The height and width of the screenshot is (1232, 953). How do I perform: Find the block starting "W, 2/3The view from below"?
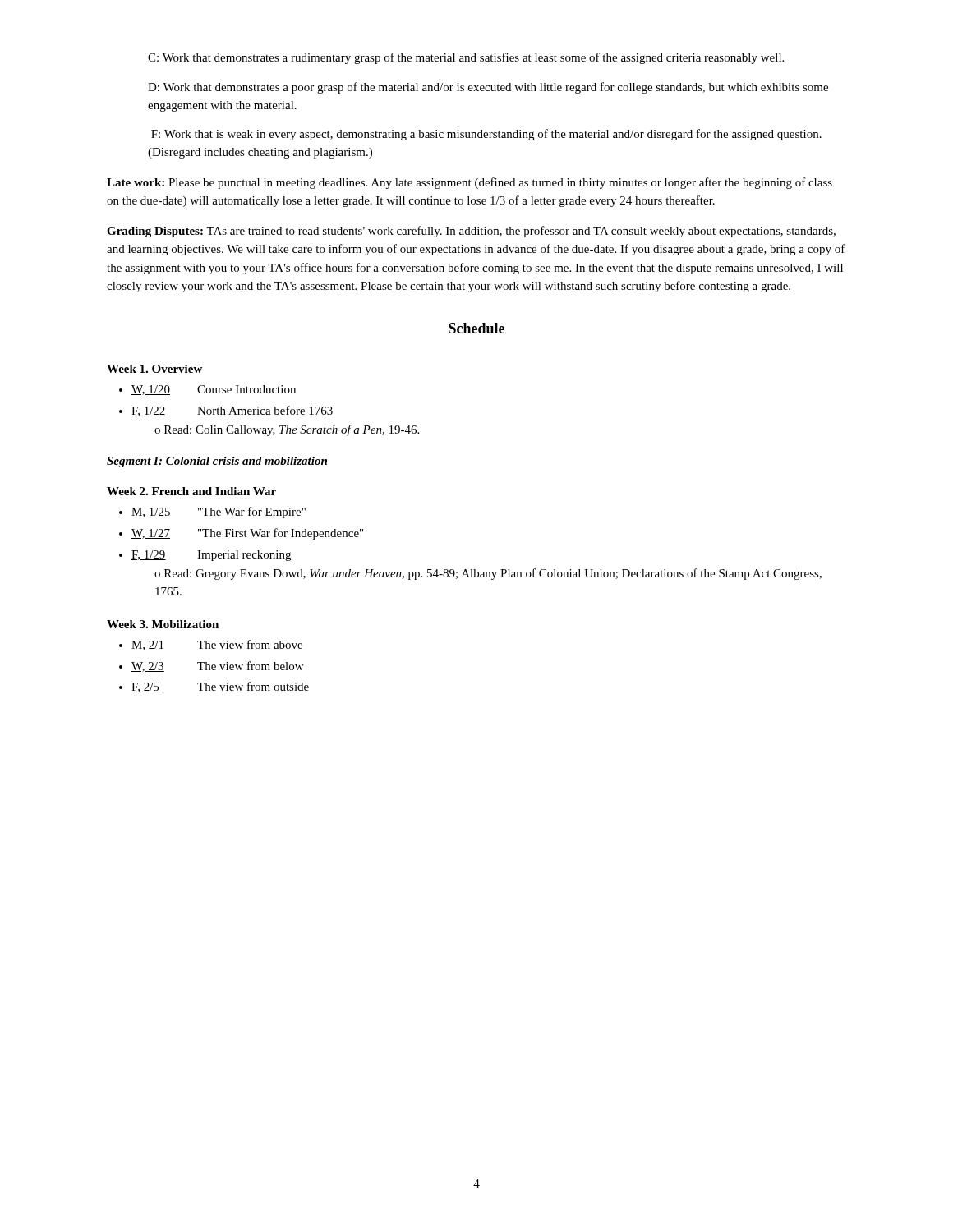click(218, 666)
